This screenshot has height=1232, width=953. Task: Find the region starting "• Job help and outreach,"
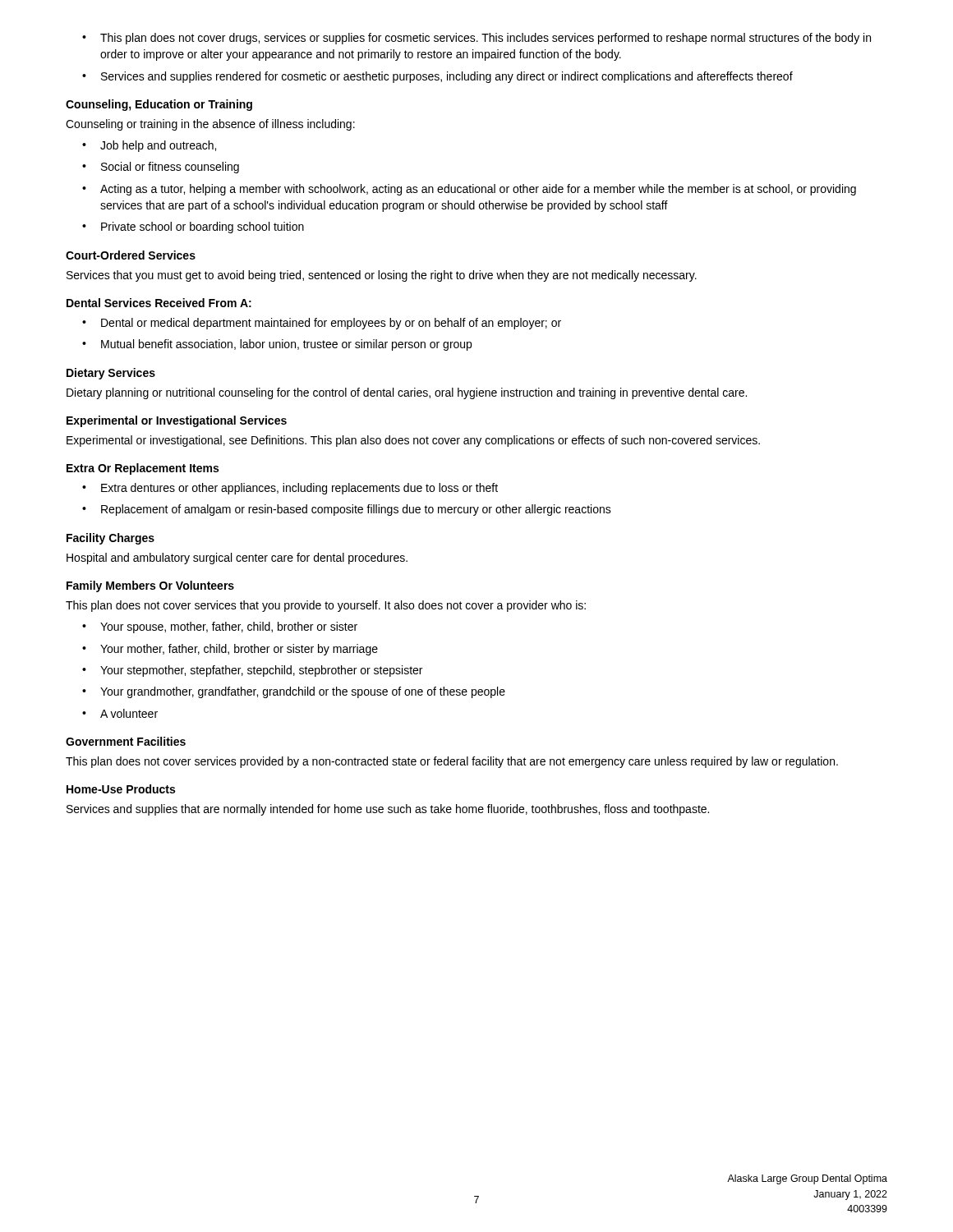[x=149, y=146]
